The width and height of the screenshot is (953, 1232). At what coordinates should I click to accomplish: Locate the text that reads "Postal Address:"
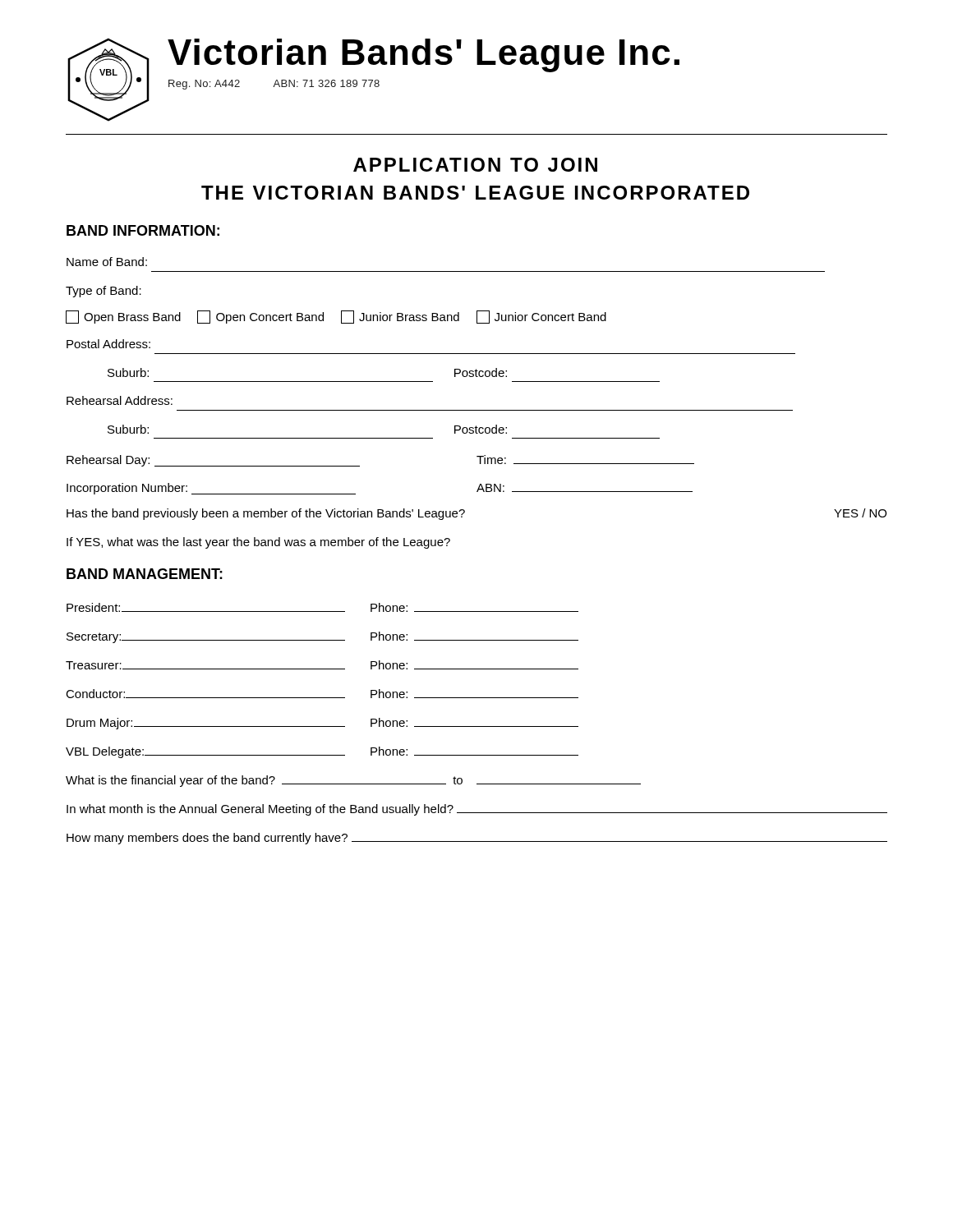pyautogui.click(x=431, y=345)
